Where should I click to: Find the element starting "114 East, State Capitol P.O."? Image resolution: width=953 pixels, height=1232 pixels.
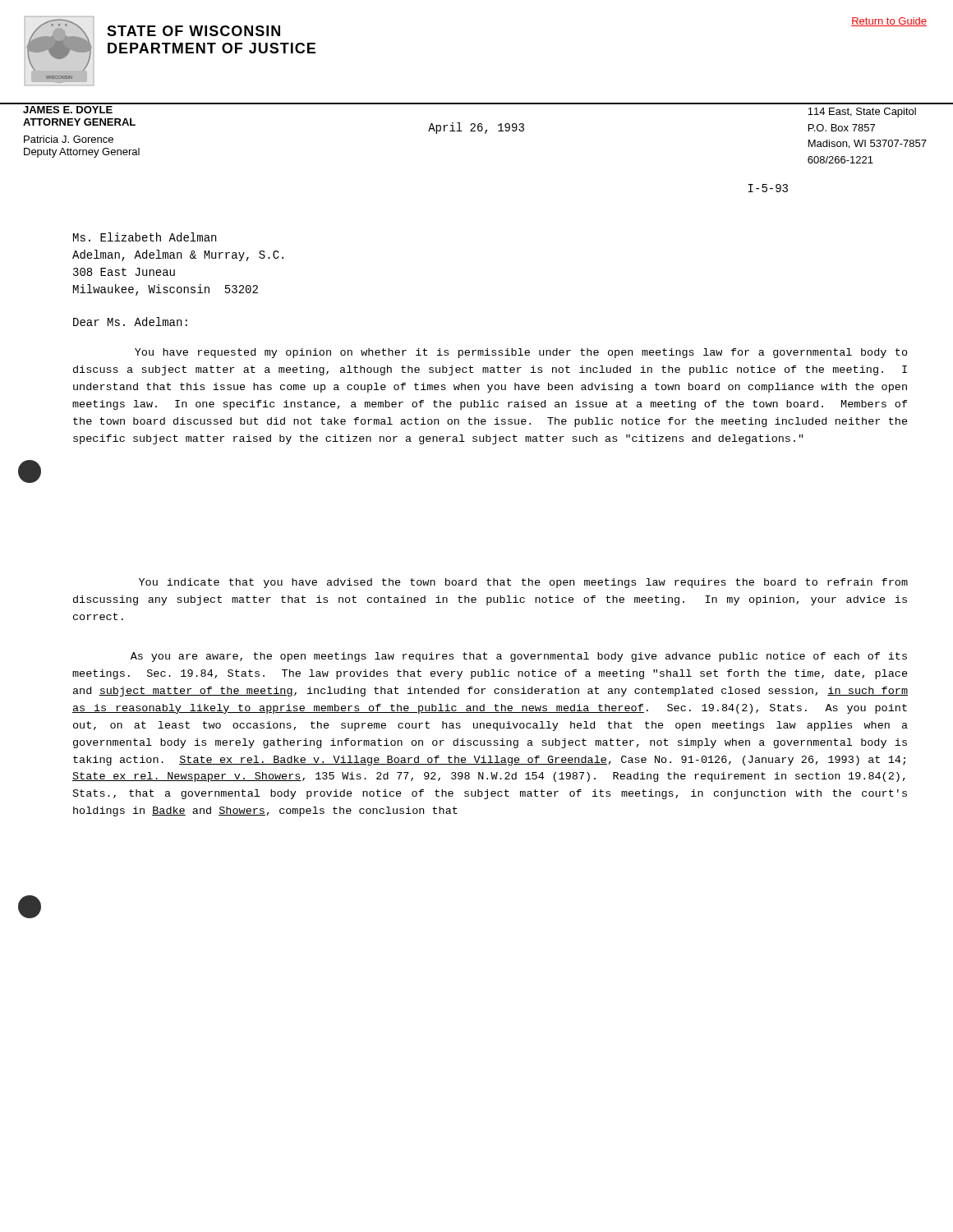click(867, 135)
